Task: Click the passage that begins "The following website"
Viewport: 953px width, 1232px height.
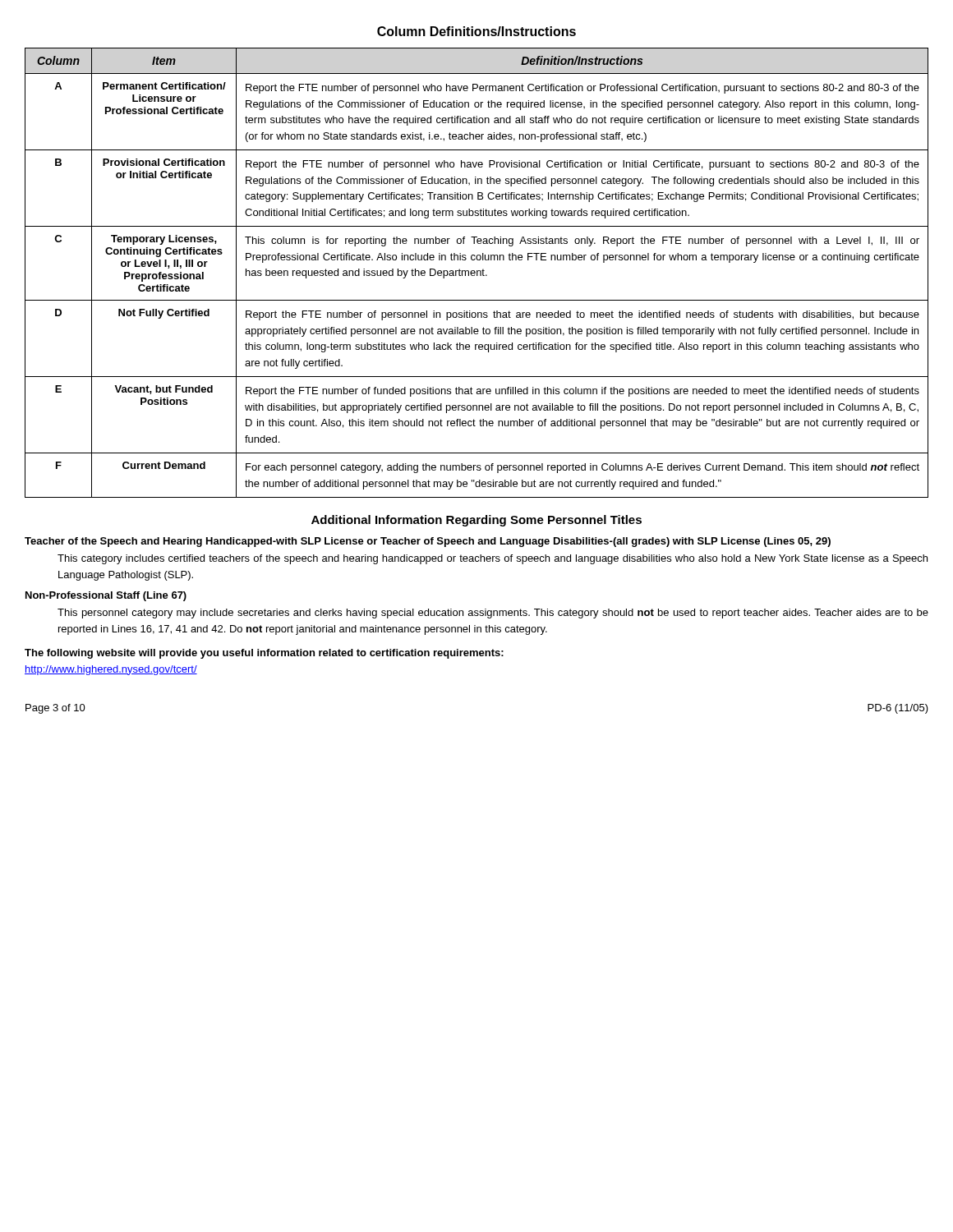Action: [x=264, y=661]
